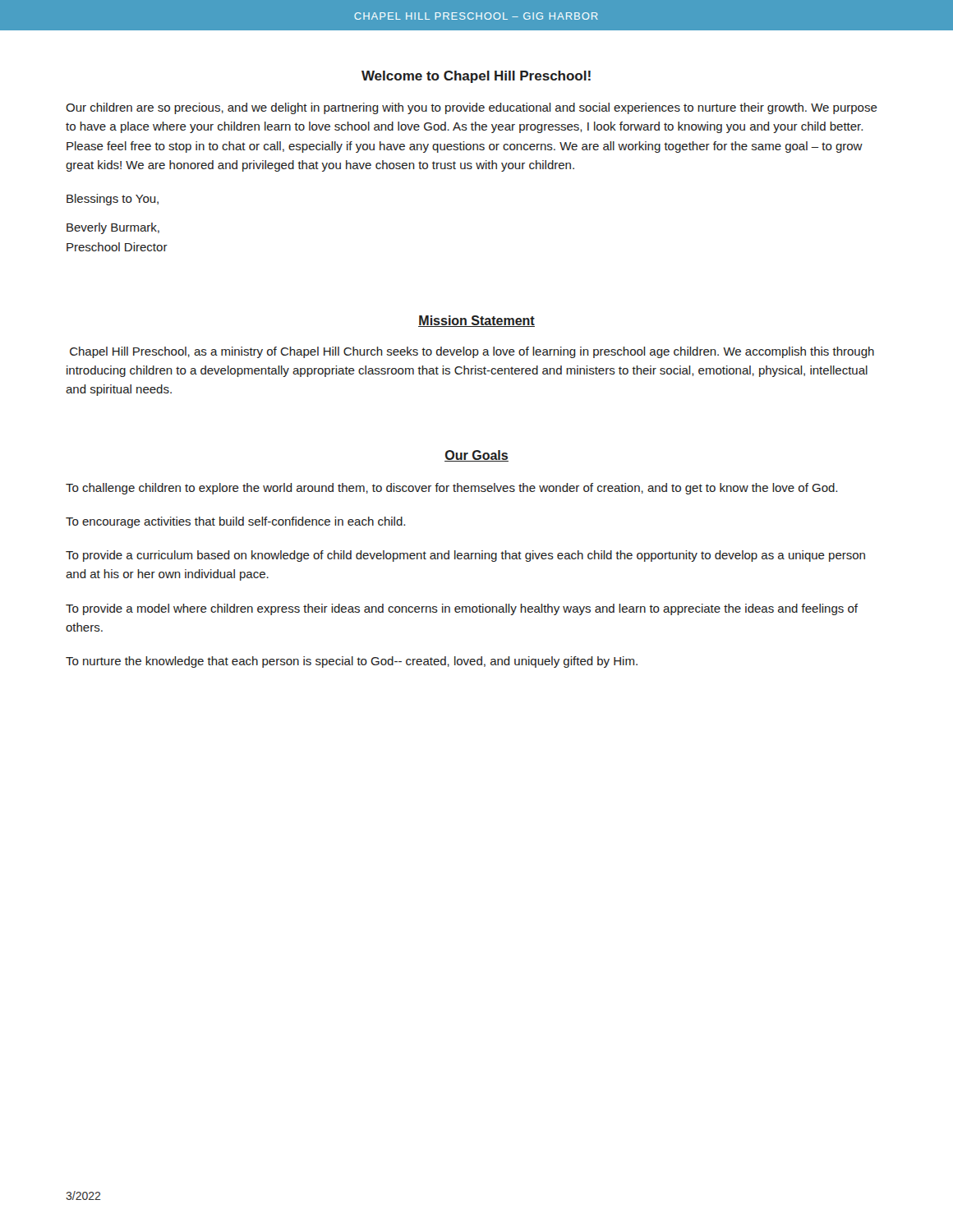Locate the block of text that opens with "To challenge children to explore the world around"

pyautogui.click(x=452, y=487)
